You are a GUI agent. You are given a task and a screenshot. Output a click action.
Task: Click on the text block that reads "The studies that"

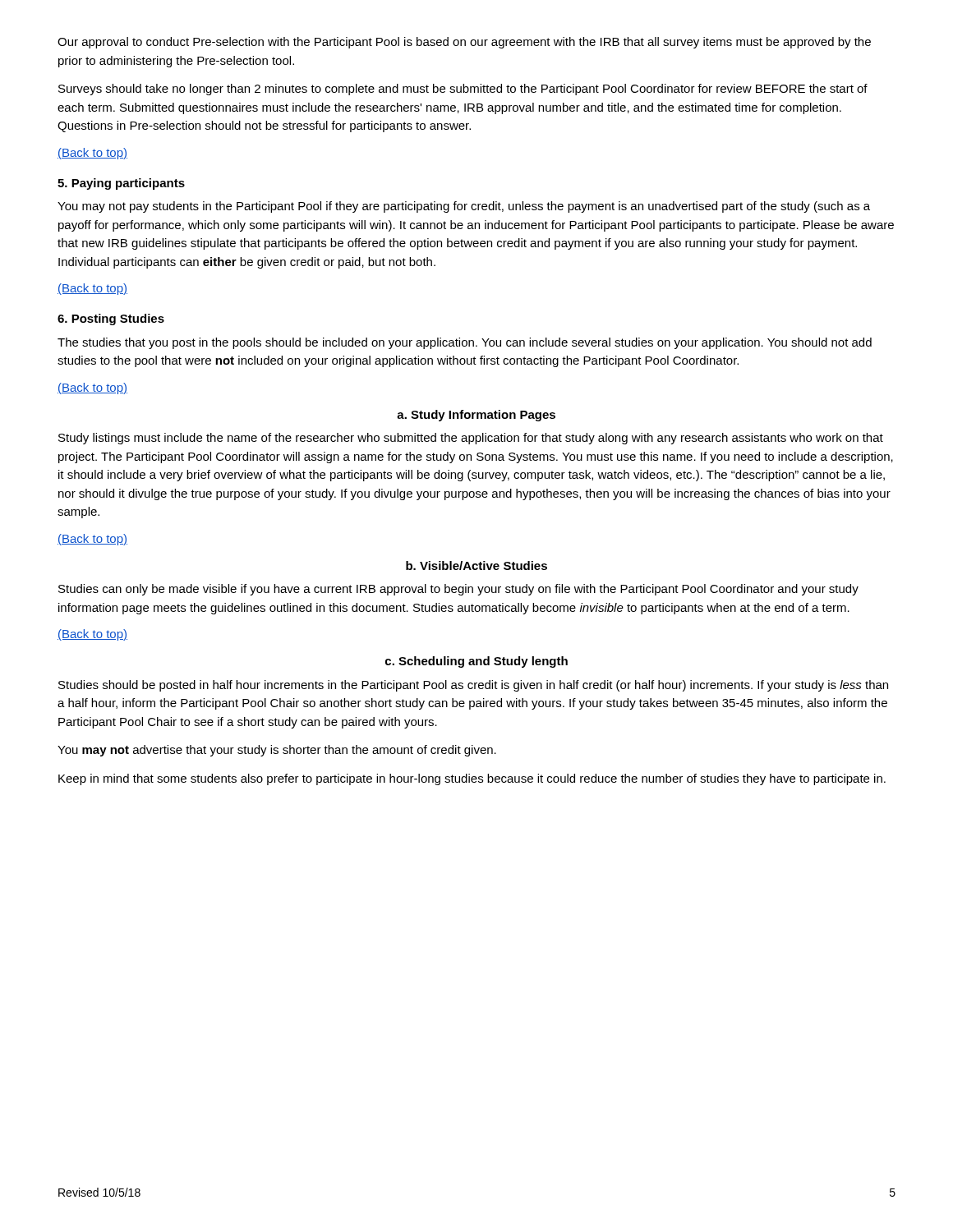[476, 351]
